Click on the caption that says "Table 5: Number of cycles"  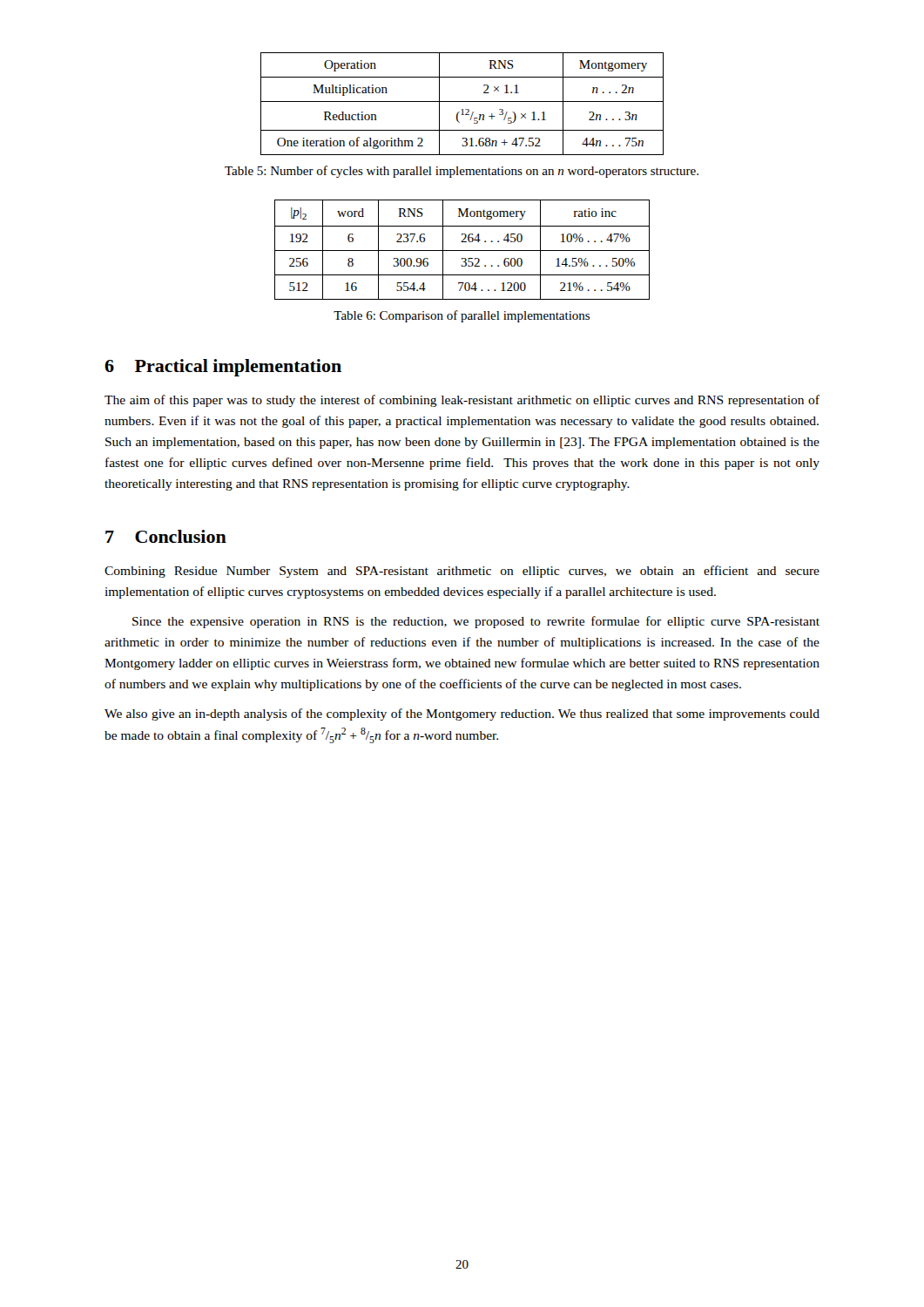tap(462, 171)
